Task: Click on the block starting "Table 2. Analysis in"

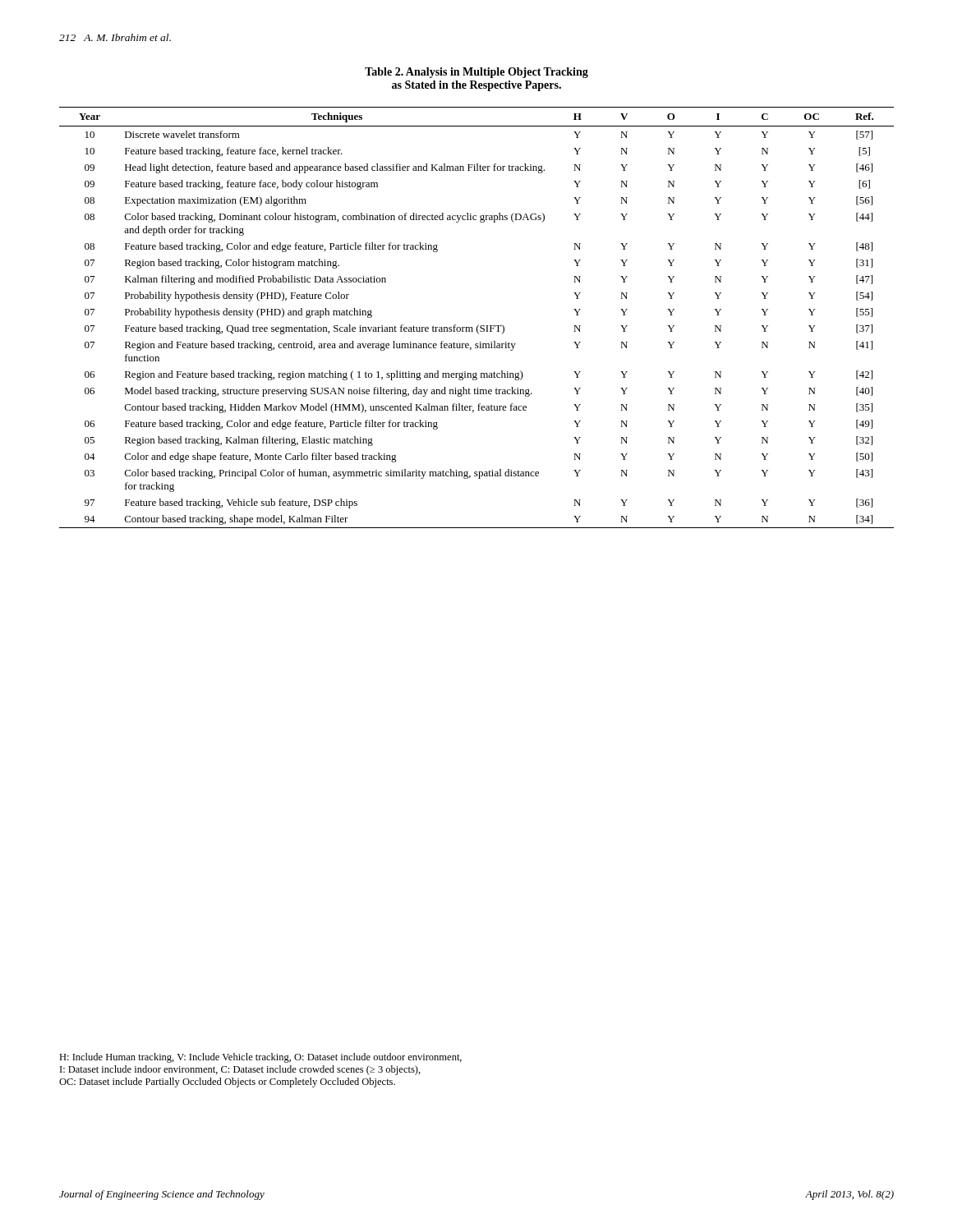Action: 476,79
